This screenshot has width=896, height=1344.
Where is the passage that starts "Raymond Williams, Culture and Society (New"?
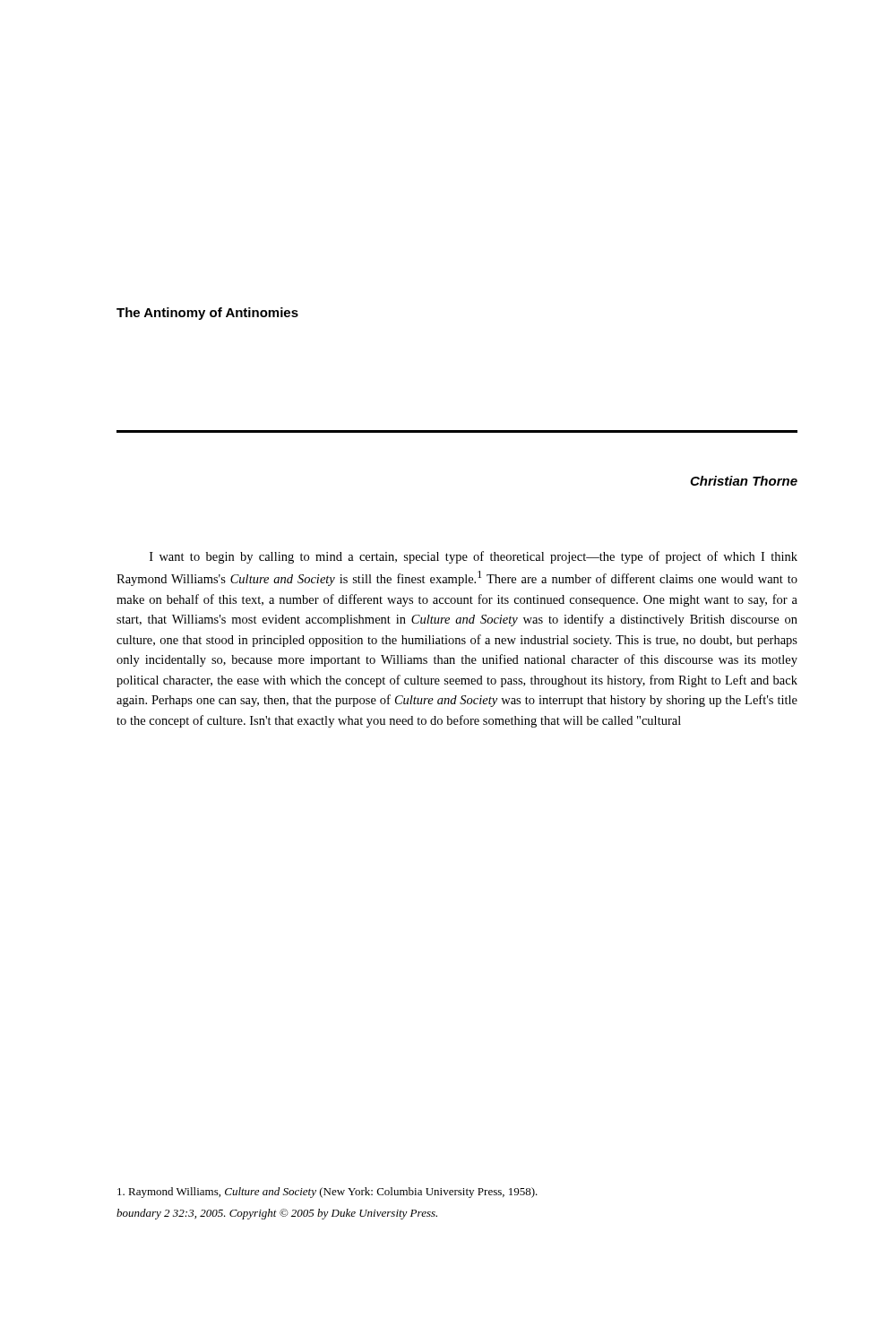[x=457, y=1202]
